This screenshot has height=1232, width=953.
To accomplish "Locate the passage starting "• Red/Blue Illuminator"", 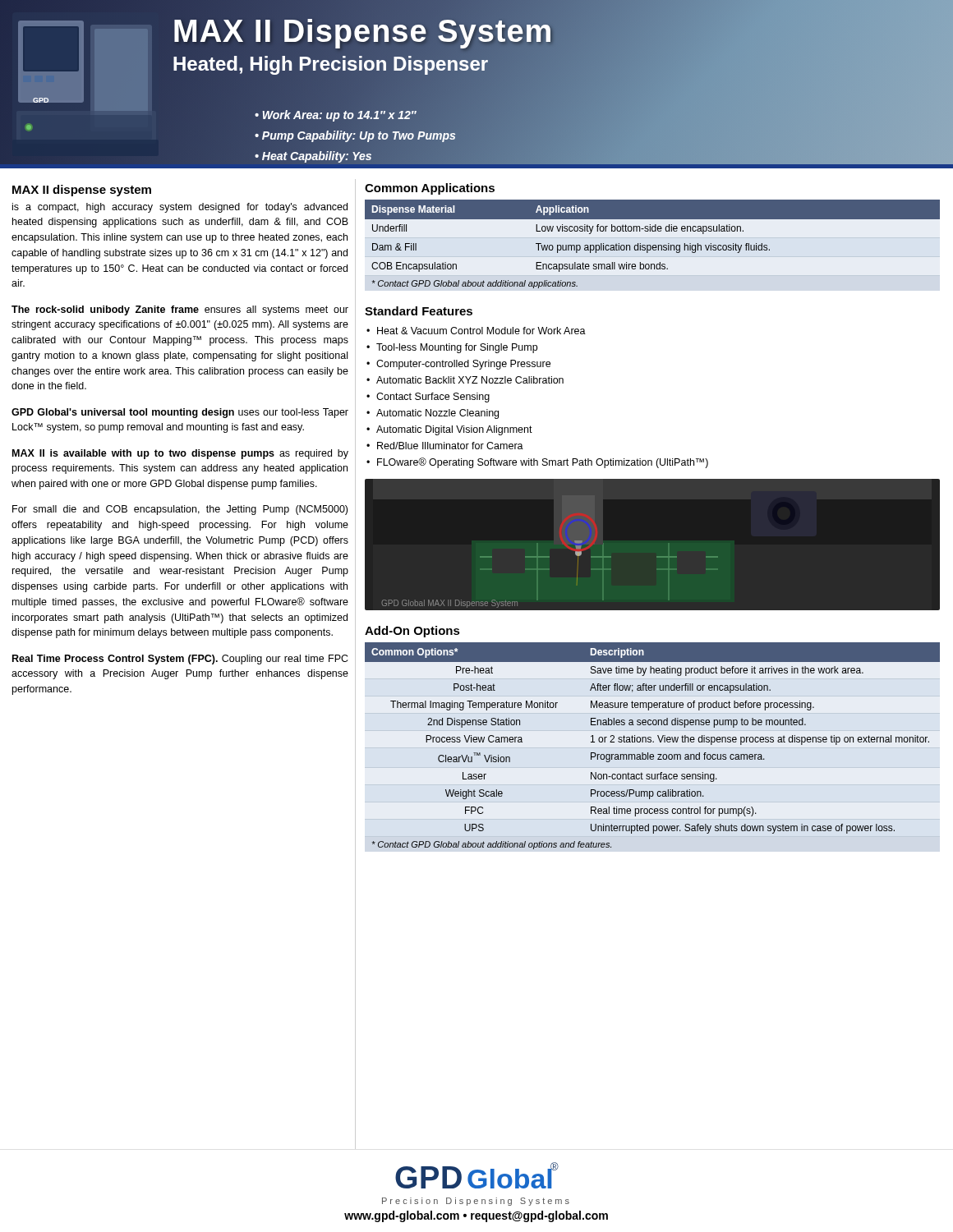I will click(445, 446).
